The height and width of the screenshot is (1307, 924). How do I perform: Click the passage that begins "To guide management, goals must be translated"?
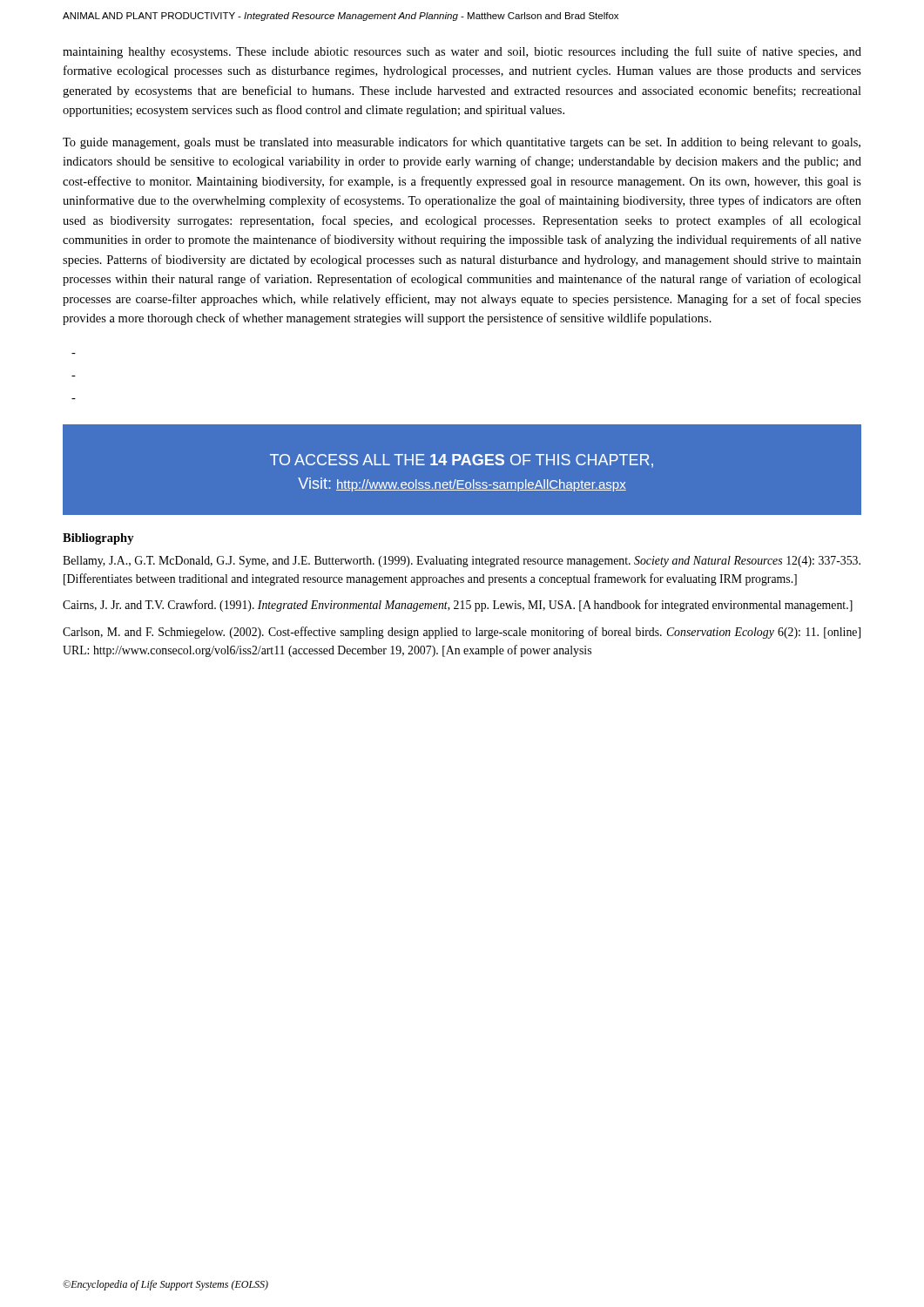point(462,230)
